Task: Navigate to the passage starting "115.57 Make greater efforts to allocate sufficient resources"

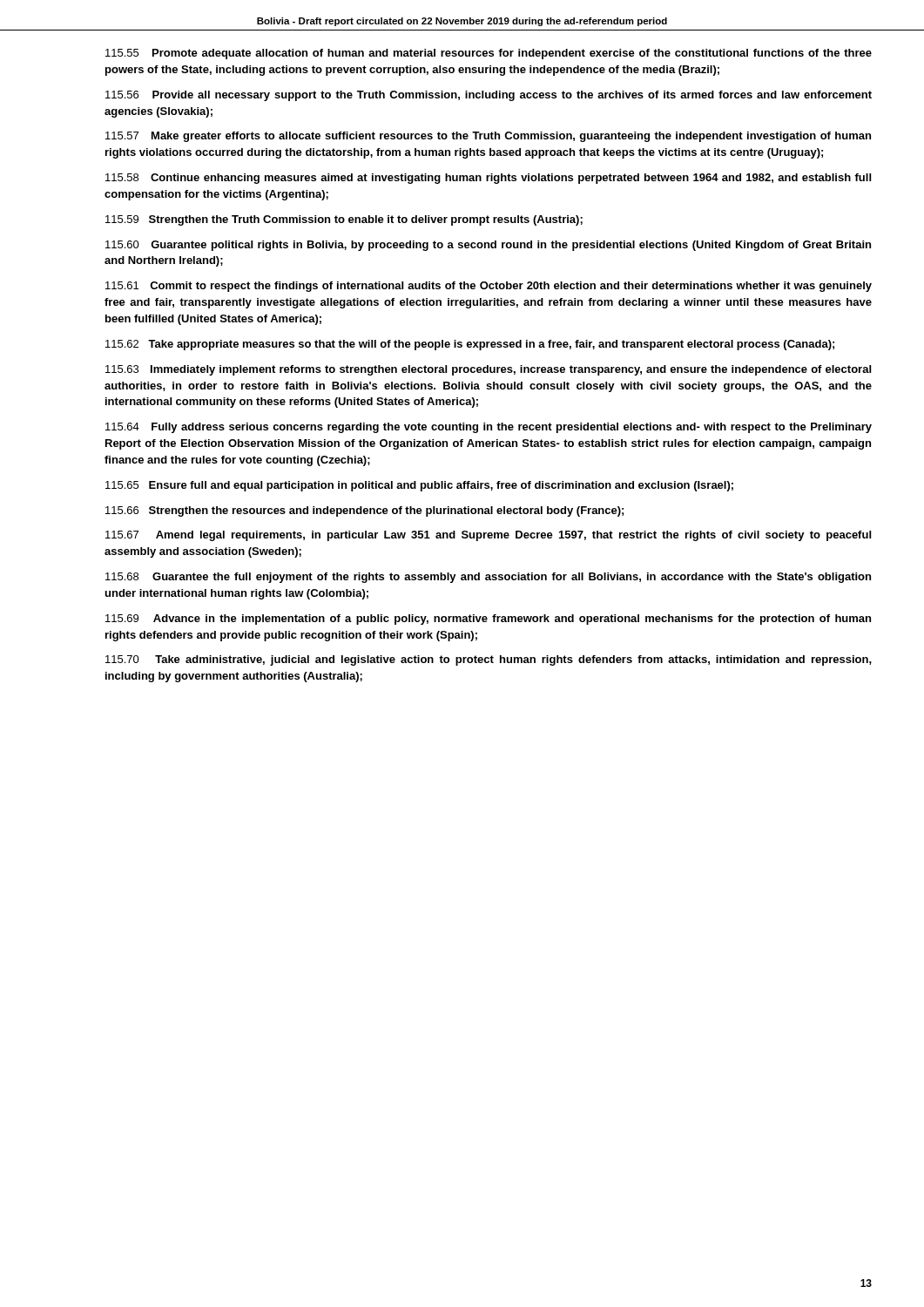Action: tap(488, 144)
